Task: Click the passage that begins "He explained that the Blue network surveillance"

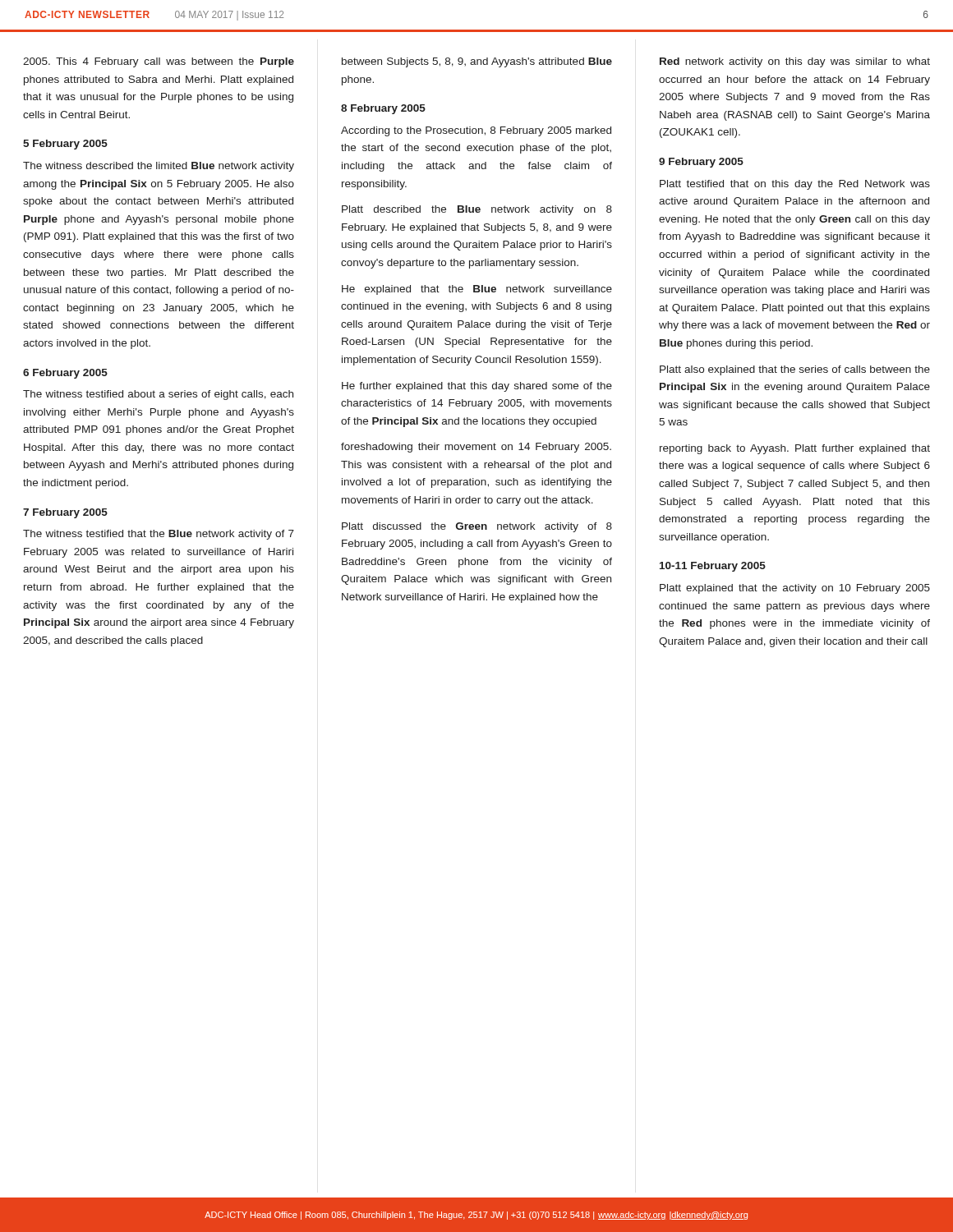Action: 476,324
